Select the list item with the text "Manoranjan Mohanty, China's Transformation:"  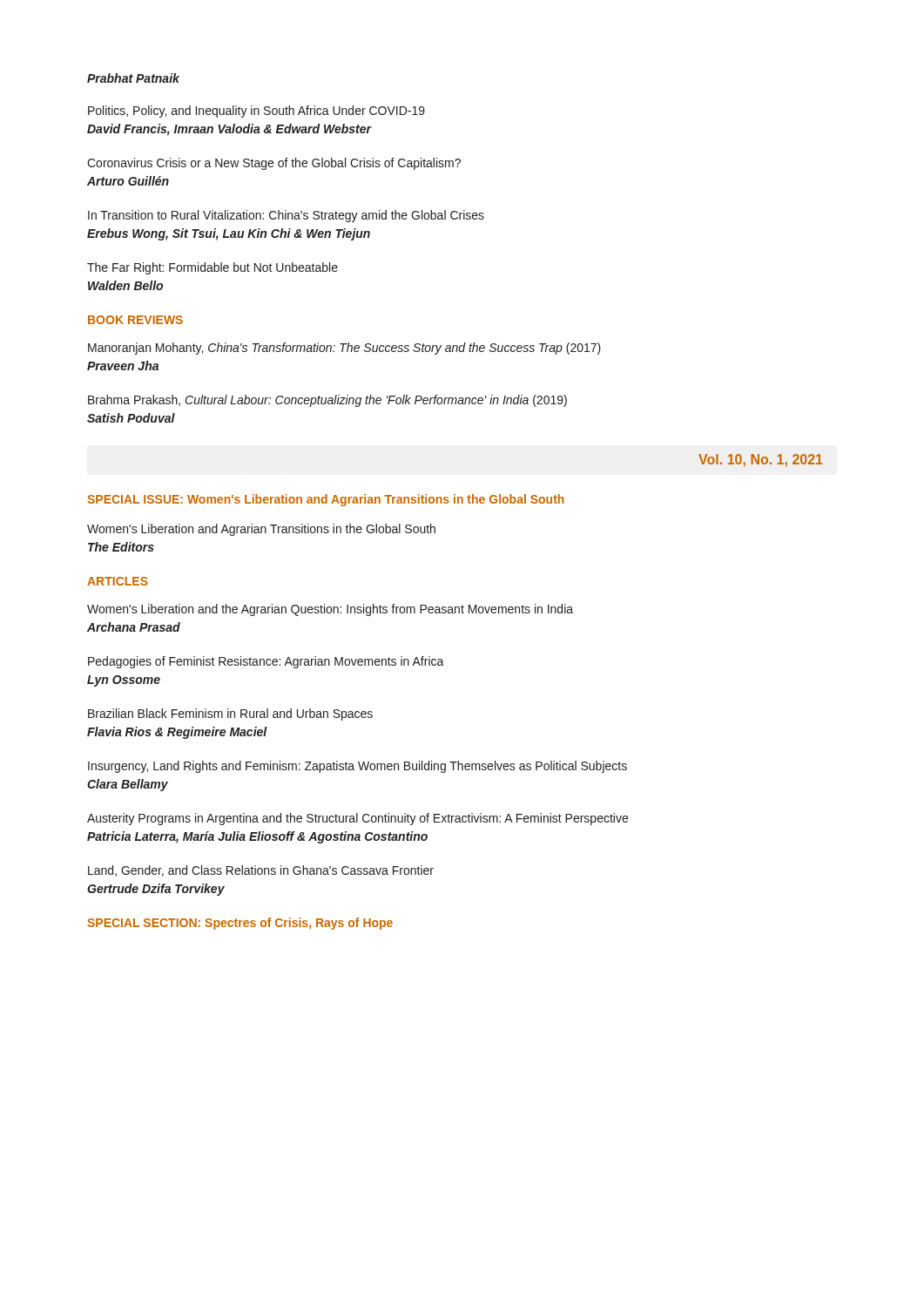pyautogui.click(x=462, y=357)
